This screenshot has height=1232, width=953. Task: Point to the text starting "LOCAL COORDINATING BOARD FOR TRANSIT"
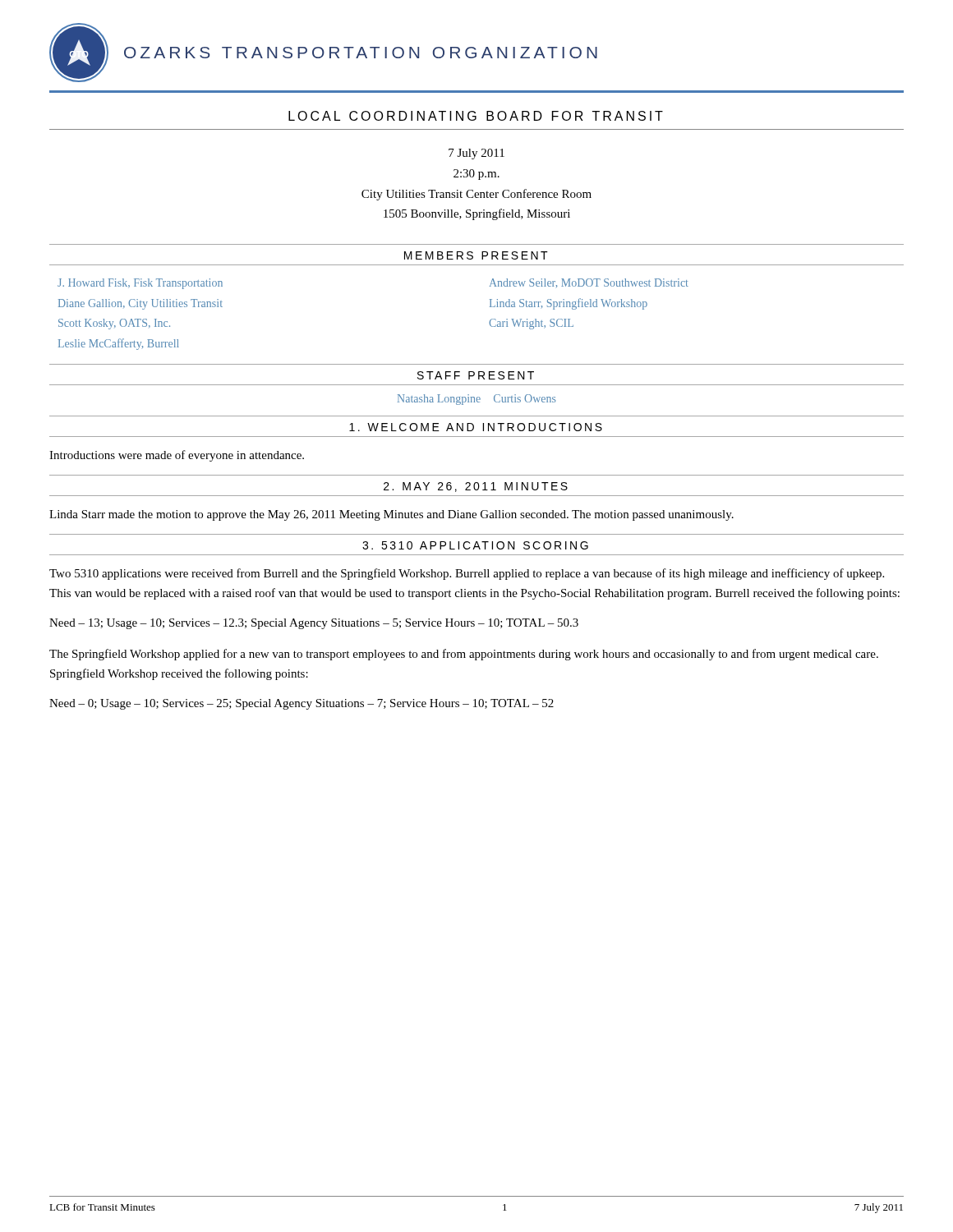coord(476,116)
